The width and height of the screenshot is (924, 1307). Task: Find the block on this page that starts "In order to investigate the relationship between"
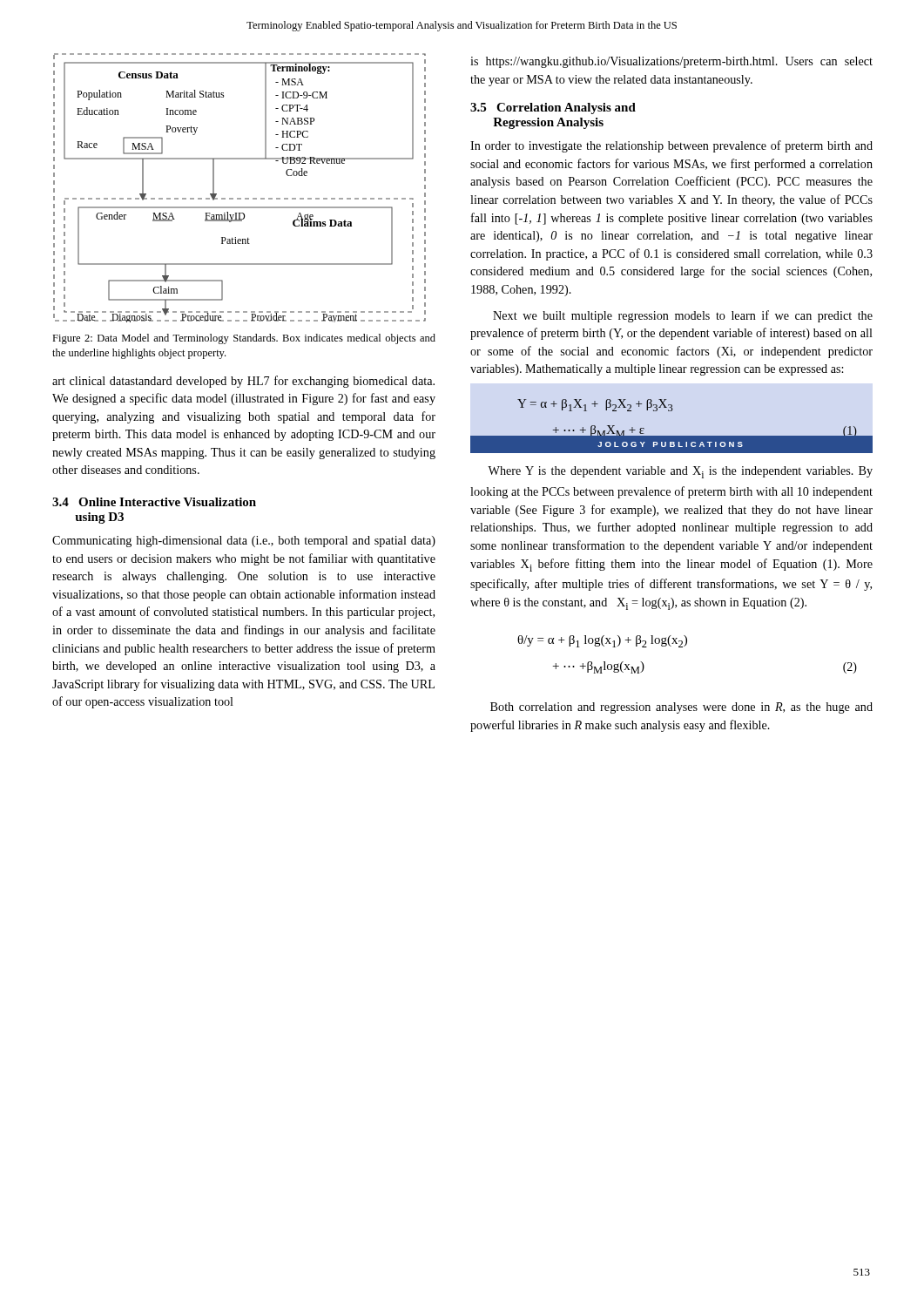tap(671, 217)
